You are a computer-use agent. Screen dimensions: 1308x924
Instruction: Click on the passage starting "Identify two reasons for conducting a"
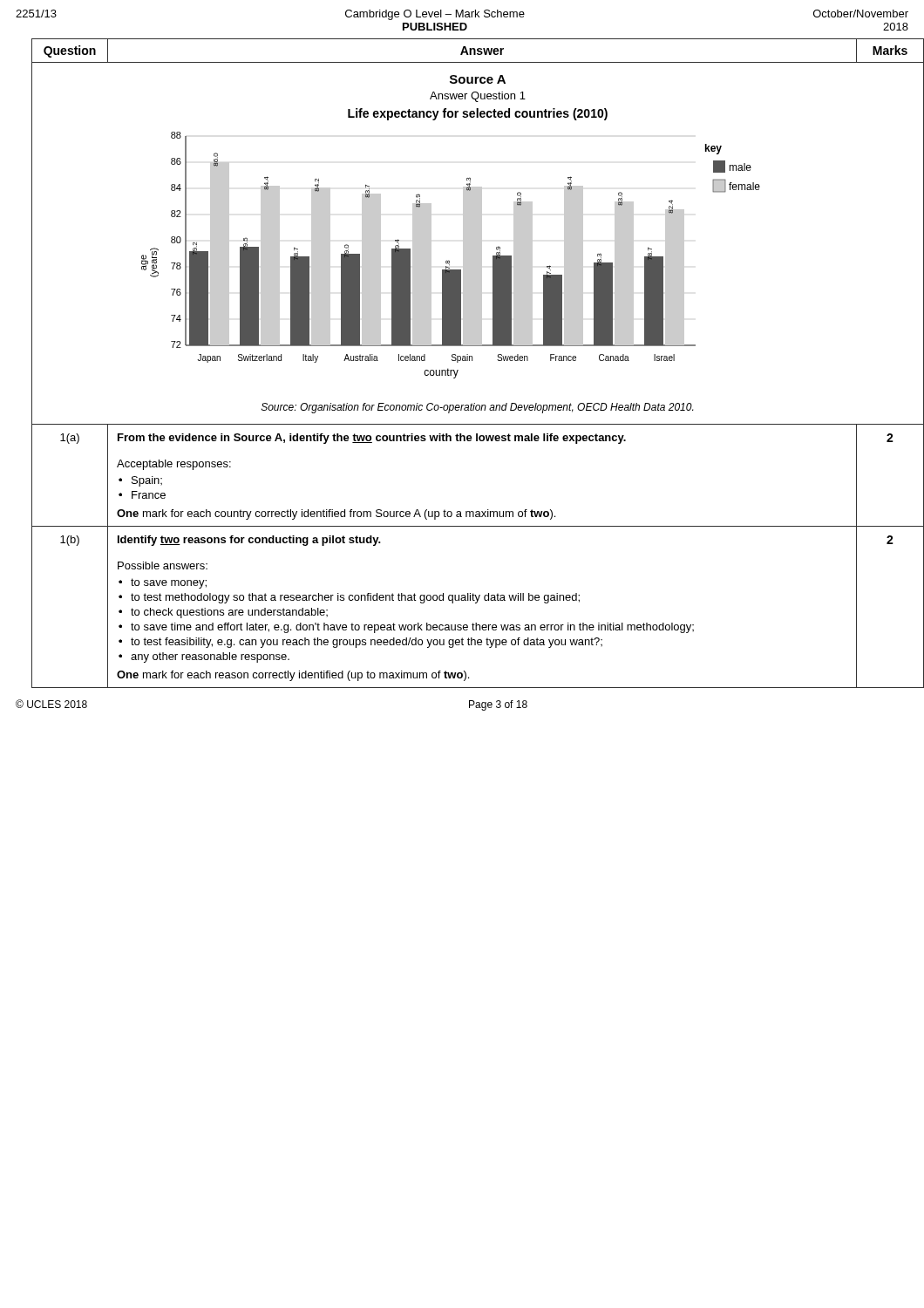[x=249, y=539]
